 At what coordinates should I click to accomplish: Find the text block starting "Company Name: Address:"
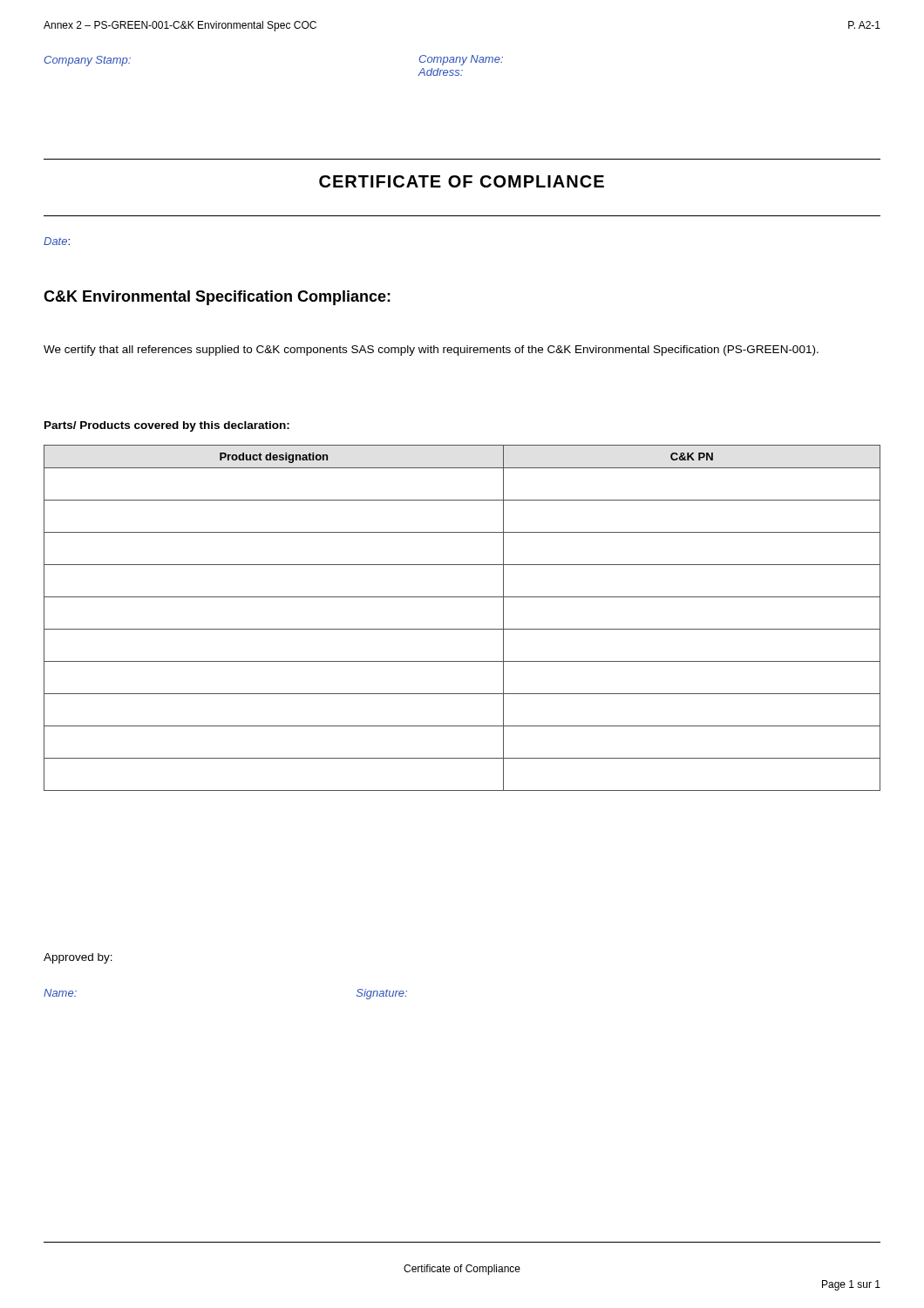(x=461, y=65)
